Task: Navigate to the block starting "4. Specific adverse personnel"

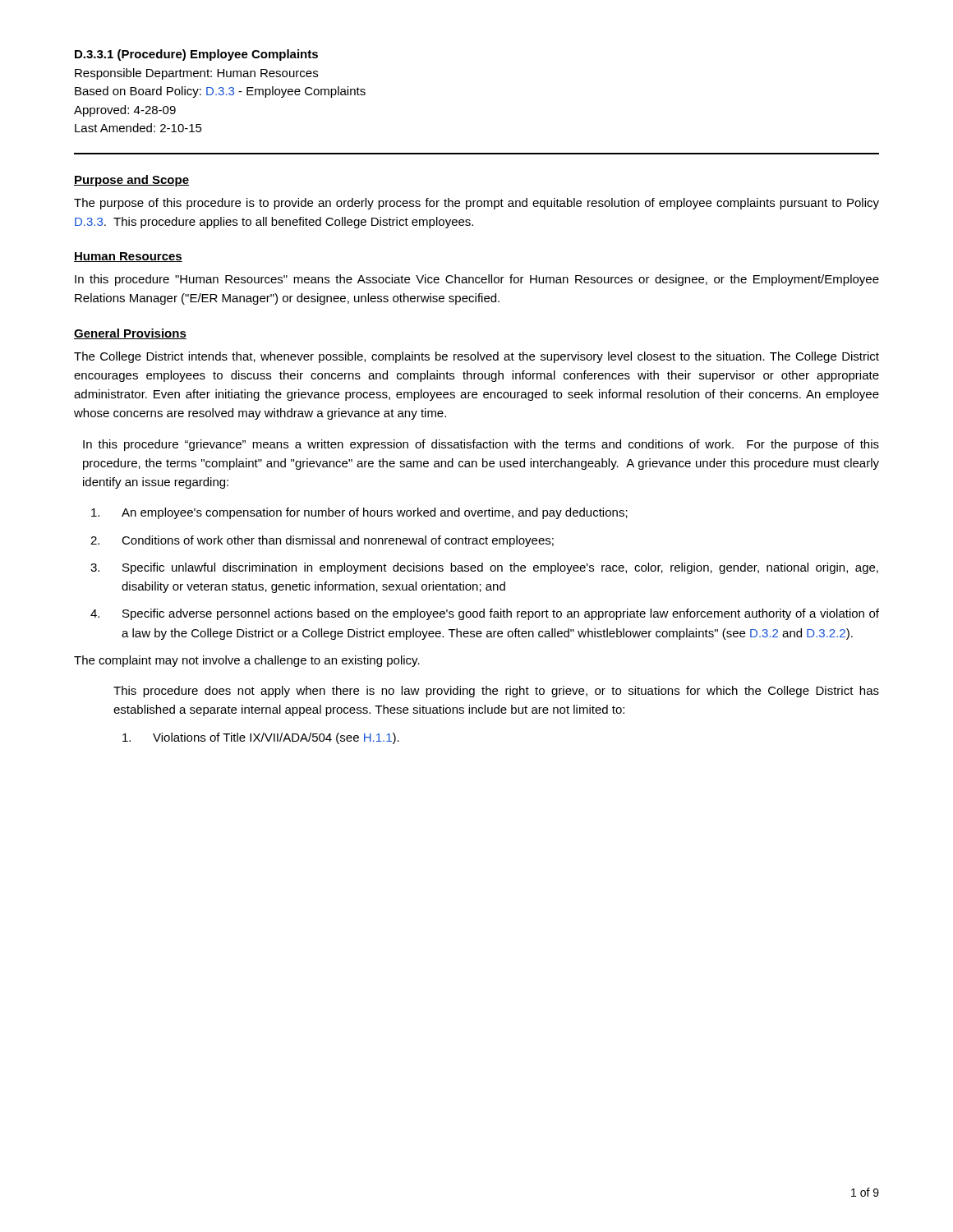Action: point(481,623)
